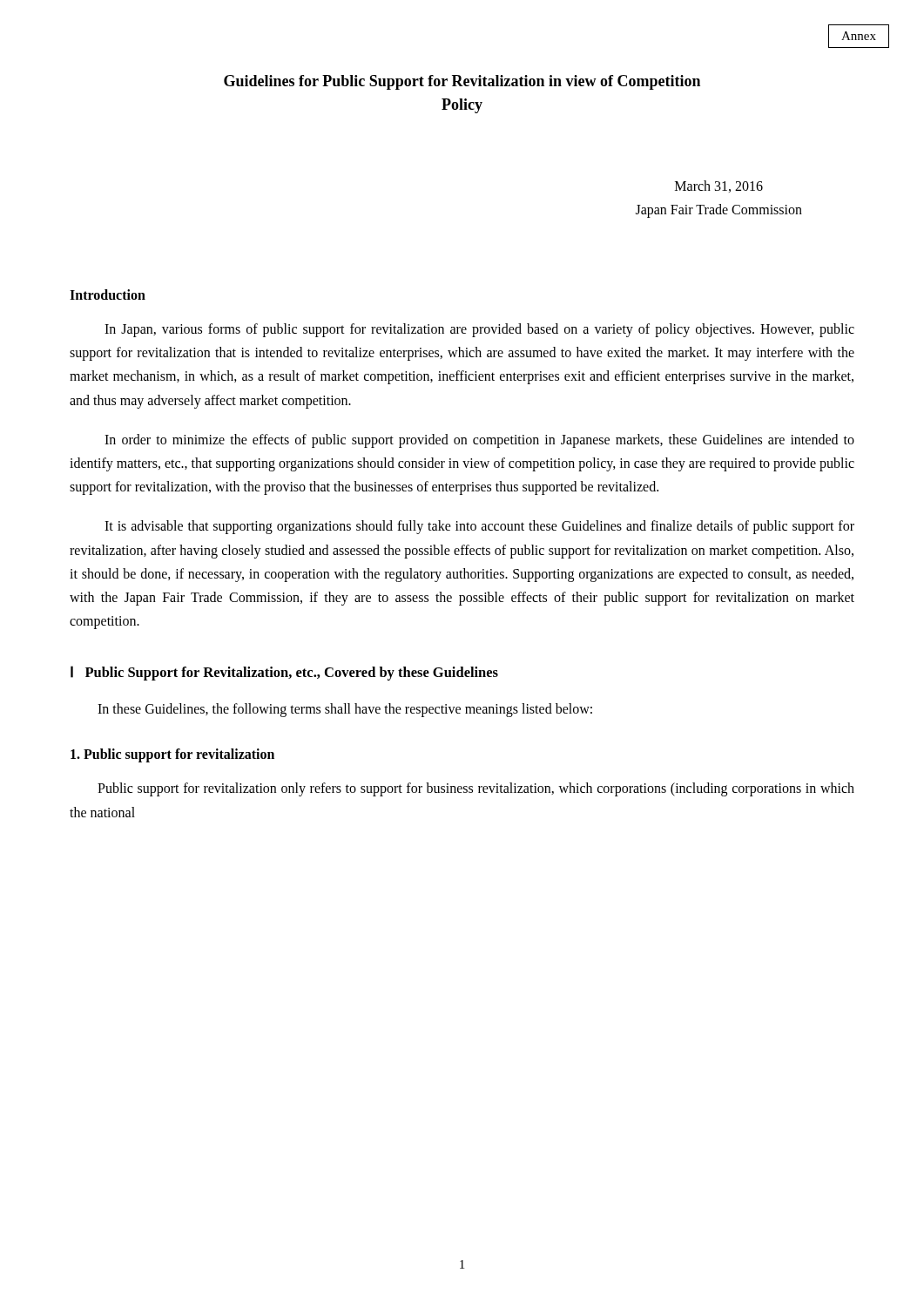Select the text starting "1. Public support for revitalization"
The width and height of the screenshot is (924, 1307).
tap(172, 755)
